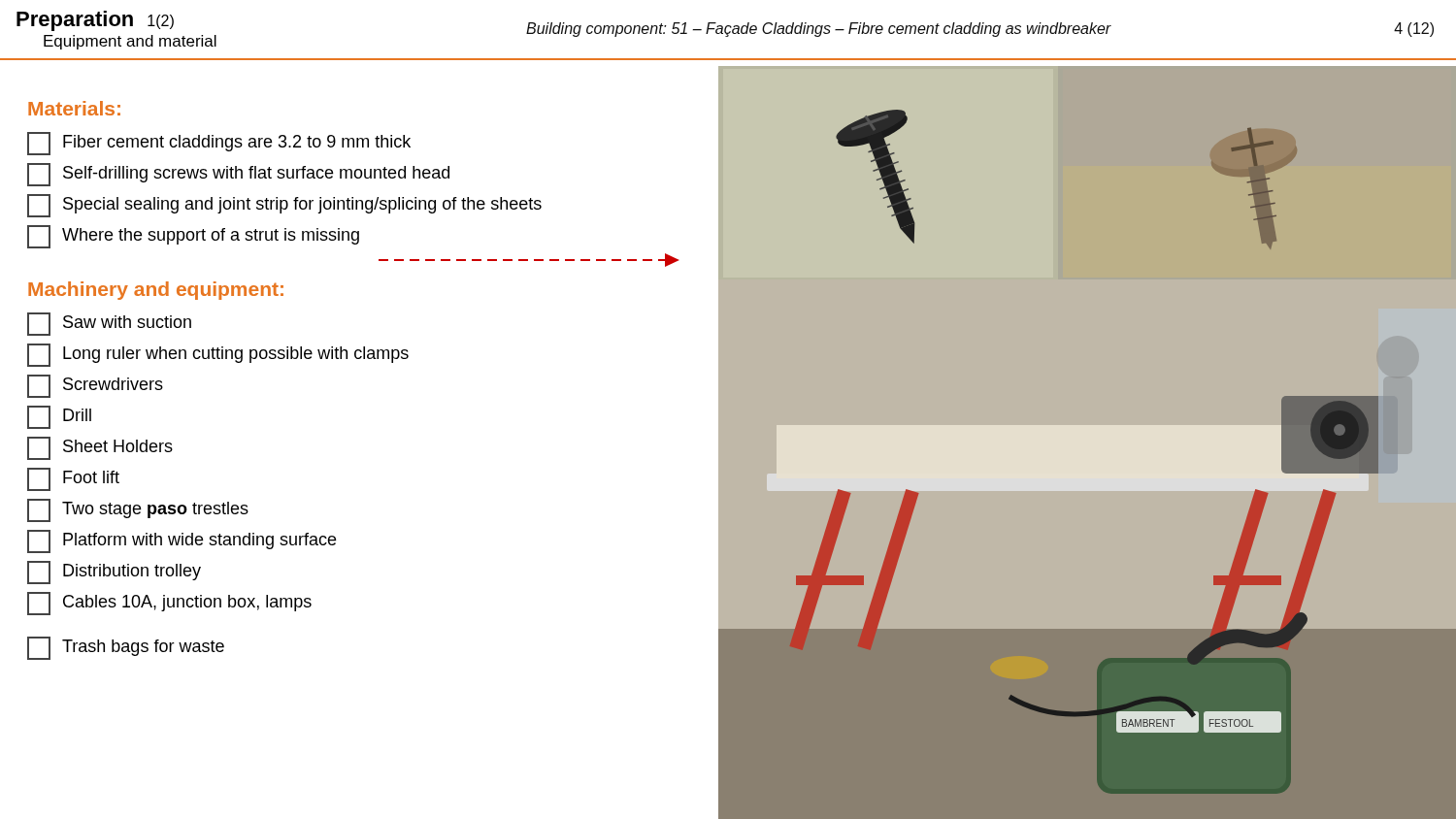Find the list item that reads "Two stage paso trestles"
Image resolution: width=1456 pixels, height=819 pixels.
(138, 509)
